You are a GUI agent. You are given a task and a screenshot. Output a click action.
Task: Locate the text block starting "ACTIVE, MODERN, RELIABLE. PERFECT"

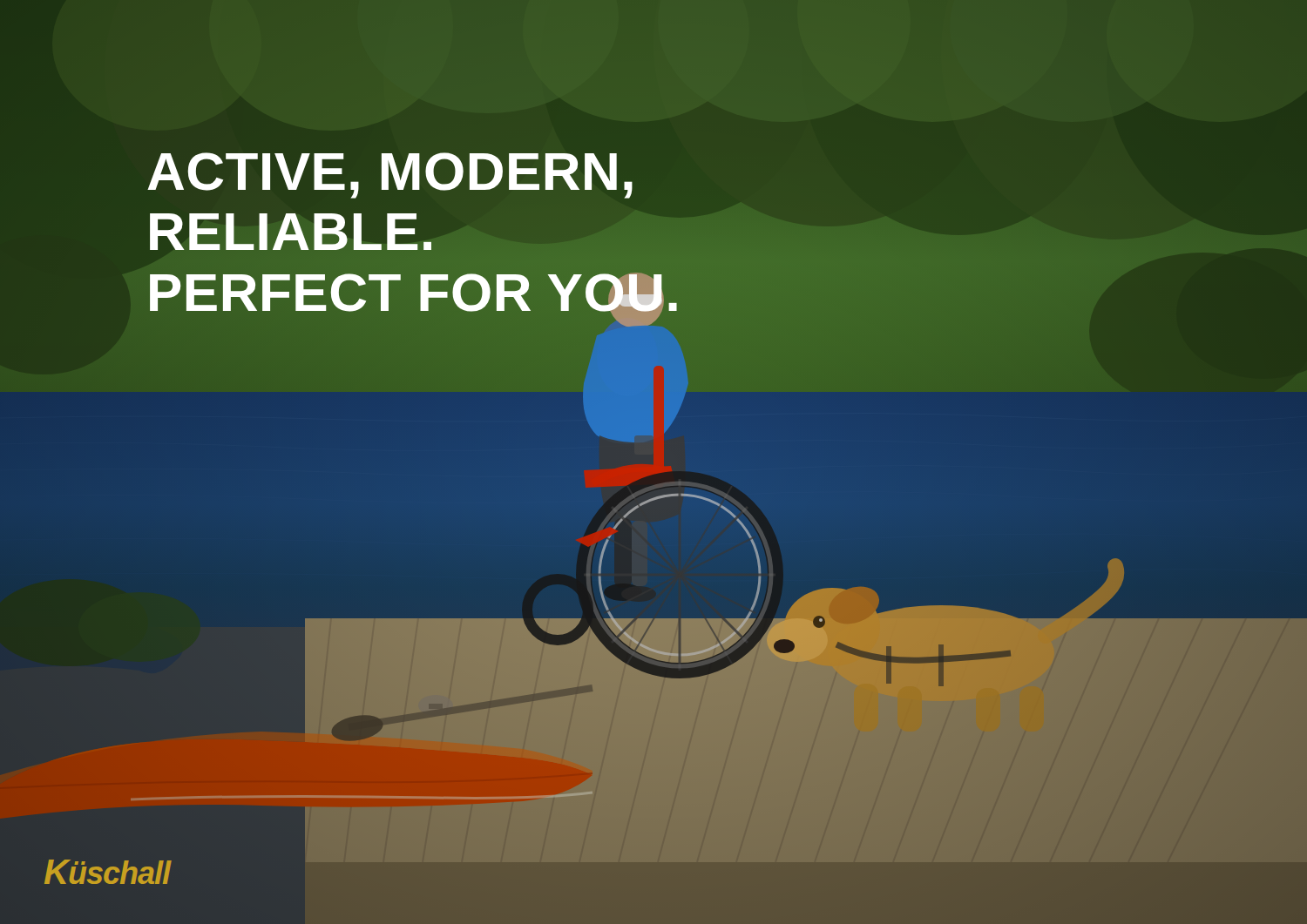pos(425,232)
